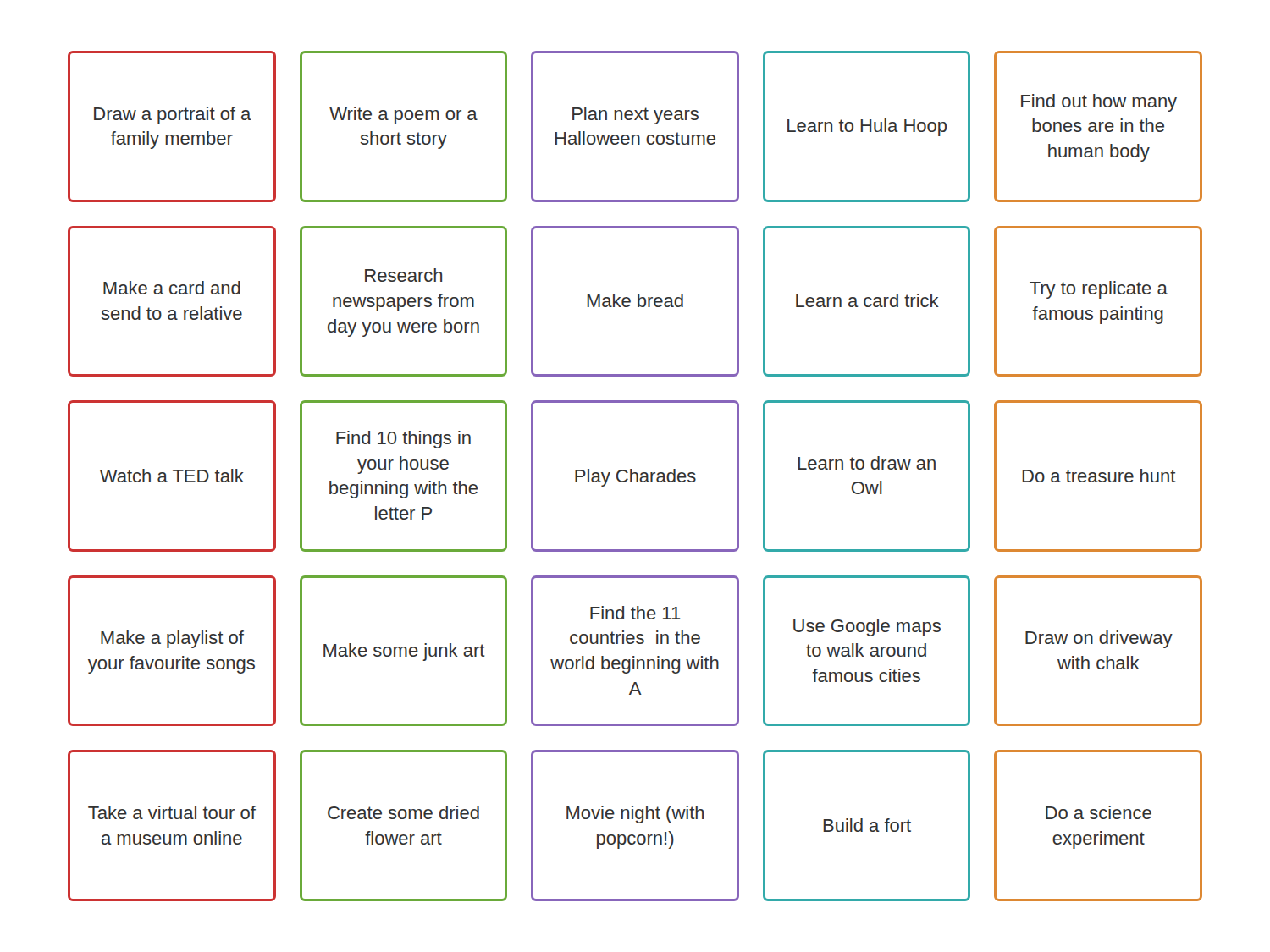Viewport: 1270px width, 952px height.
Task: Select the list item with the text "Make some junk art"
Action: (x=403, y=651)
